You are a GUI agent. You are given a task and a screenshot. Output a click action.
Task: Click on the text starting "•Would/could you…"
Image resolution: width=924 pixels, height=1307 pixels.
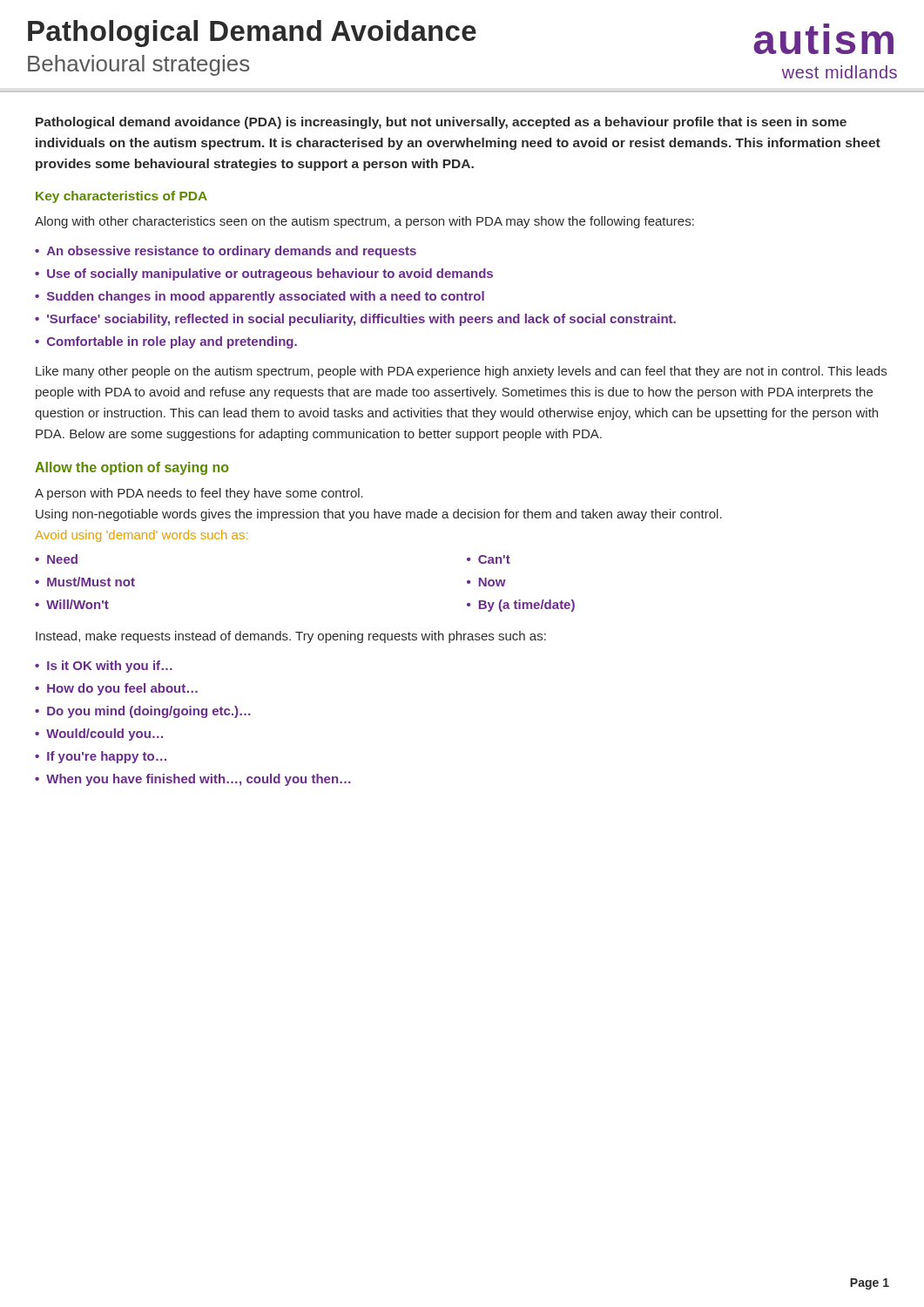click(100, 734)
